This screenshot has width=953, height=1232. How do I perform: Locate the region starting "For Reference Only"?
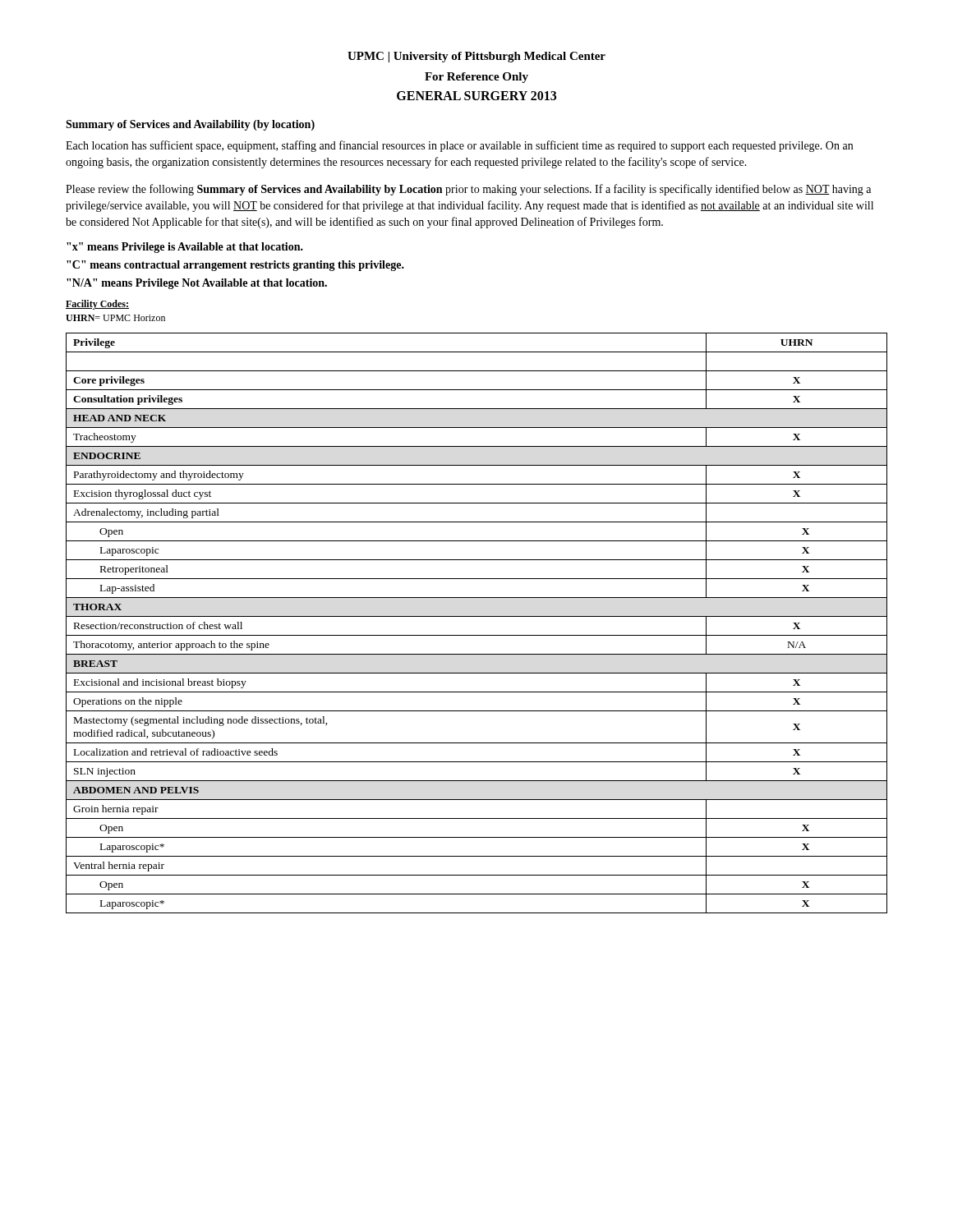[476, 76]
